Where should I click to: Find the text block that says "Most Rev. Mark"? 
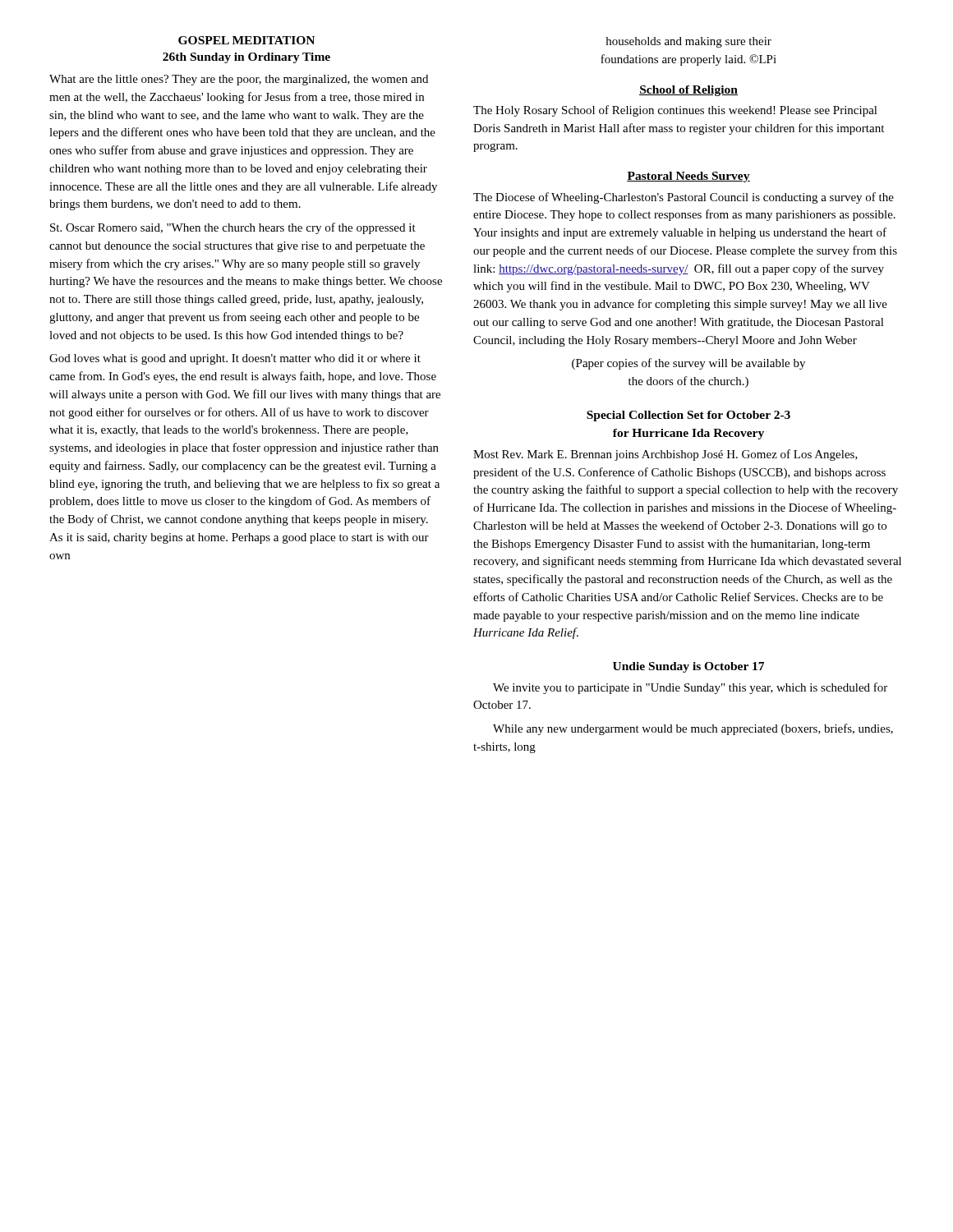688,544
